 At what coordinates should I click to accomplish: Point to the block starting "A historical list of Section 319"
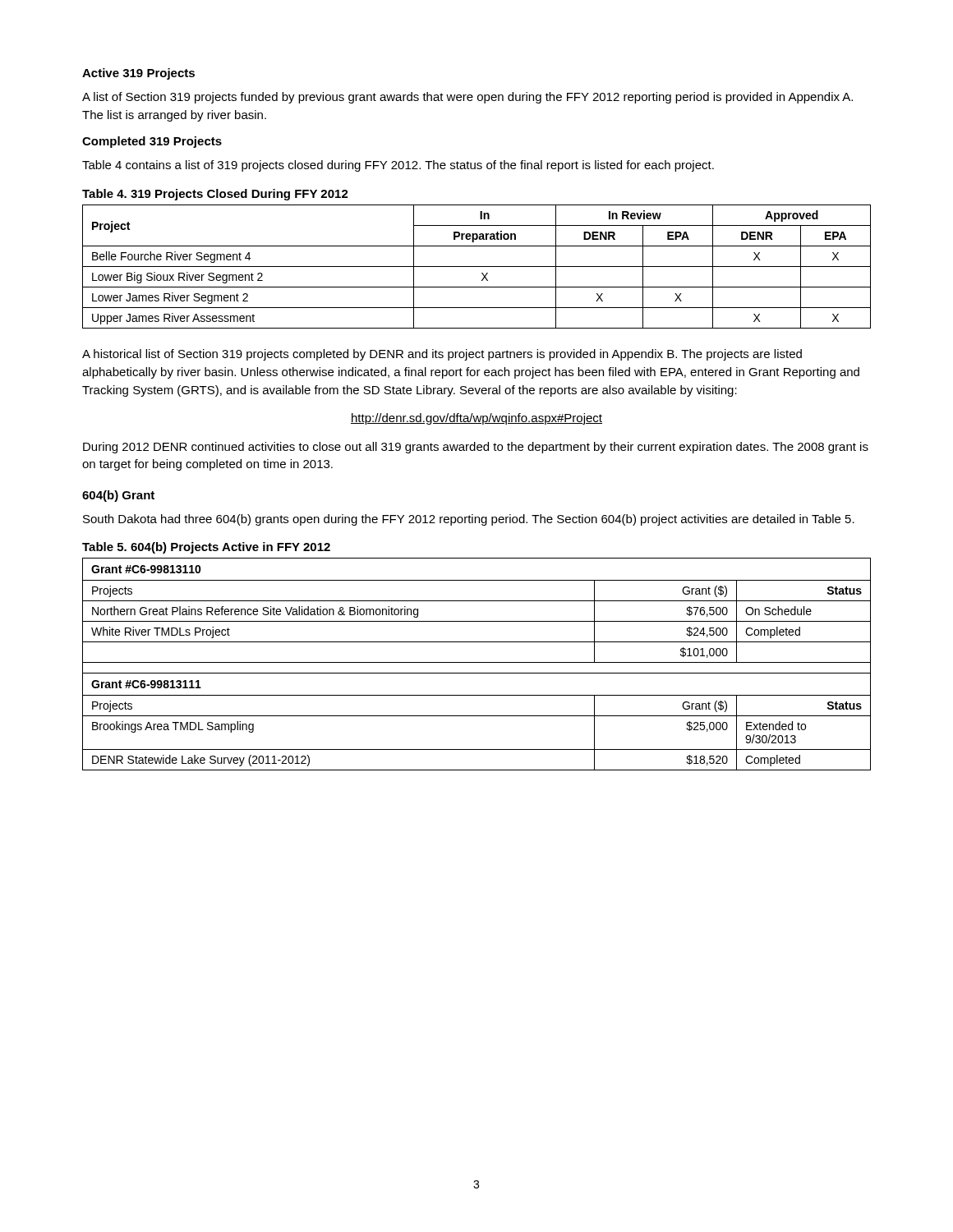[x=471, y=372]
